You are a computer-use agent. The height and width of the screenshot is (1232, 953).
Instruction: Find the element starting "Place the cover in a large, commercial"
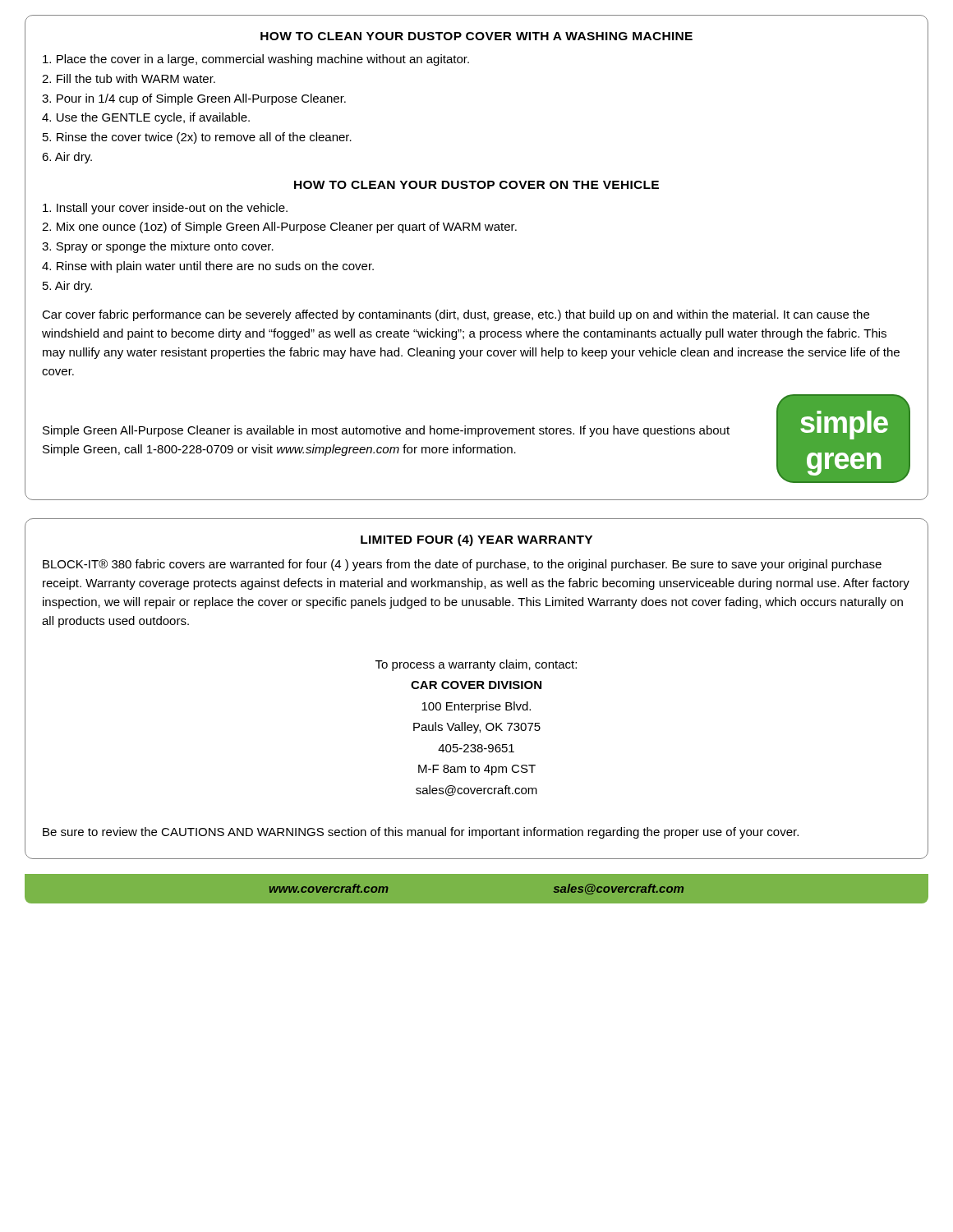click(x=256, y=59)
